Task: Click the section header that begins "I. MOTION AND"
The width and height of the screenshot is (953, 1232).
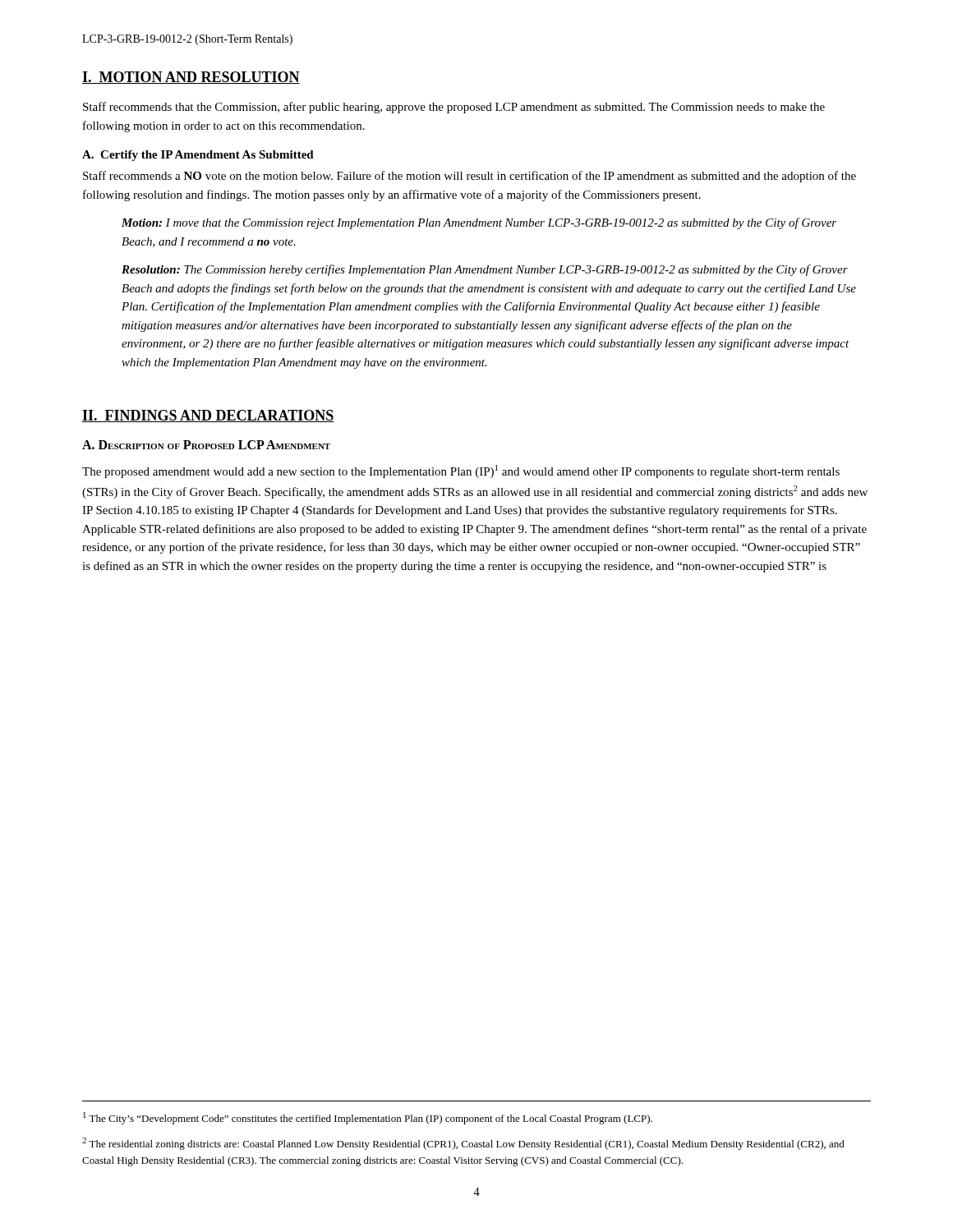Action: [191, 77]
